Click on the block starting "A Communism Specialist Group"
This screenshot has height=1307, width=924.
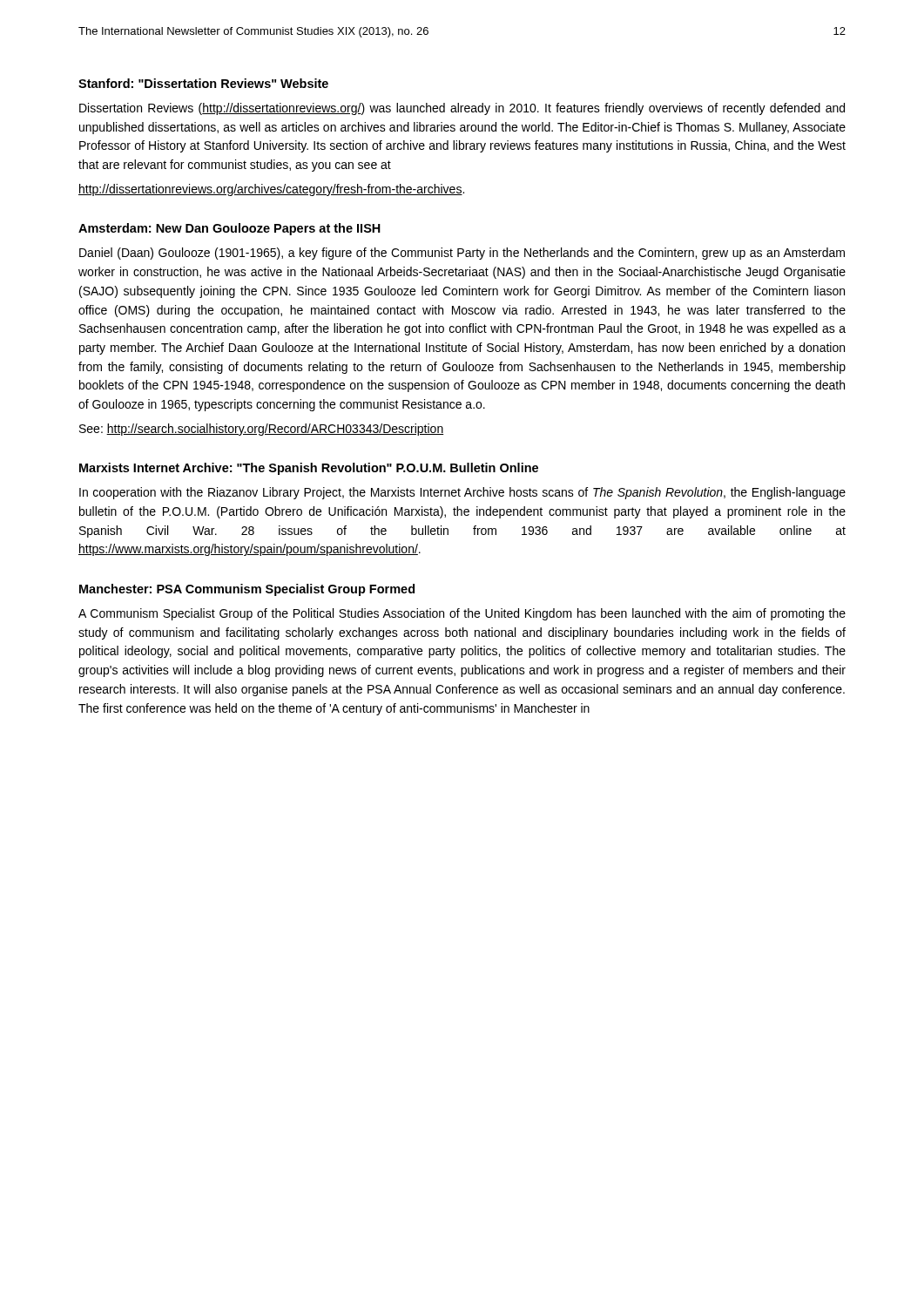click(462, 661)
